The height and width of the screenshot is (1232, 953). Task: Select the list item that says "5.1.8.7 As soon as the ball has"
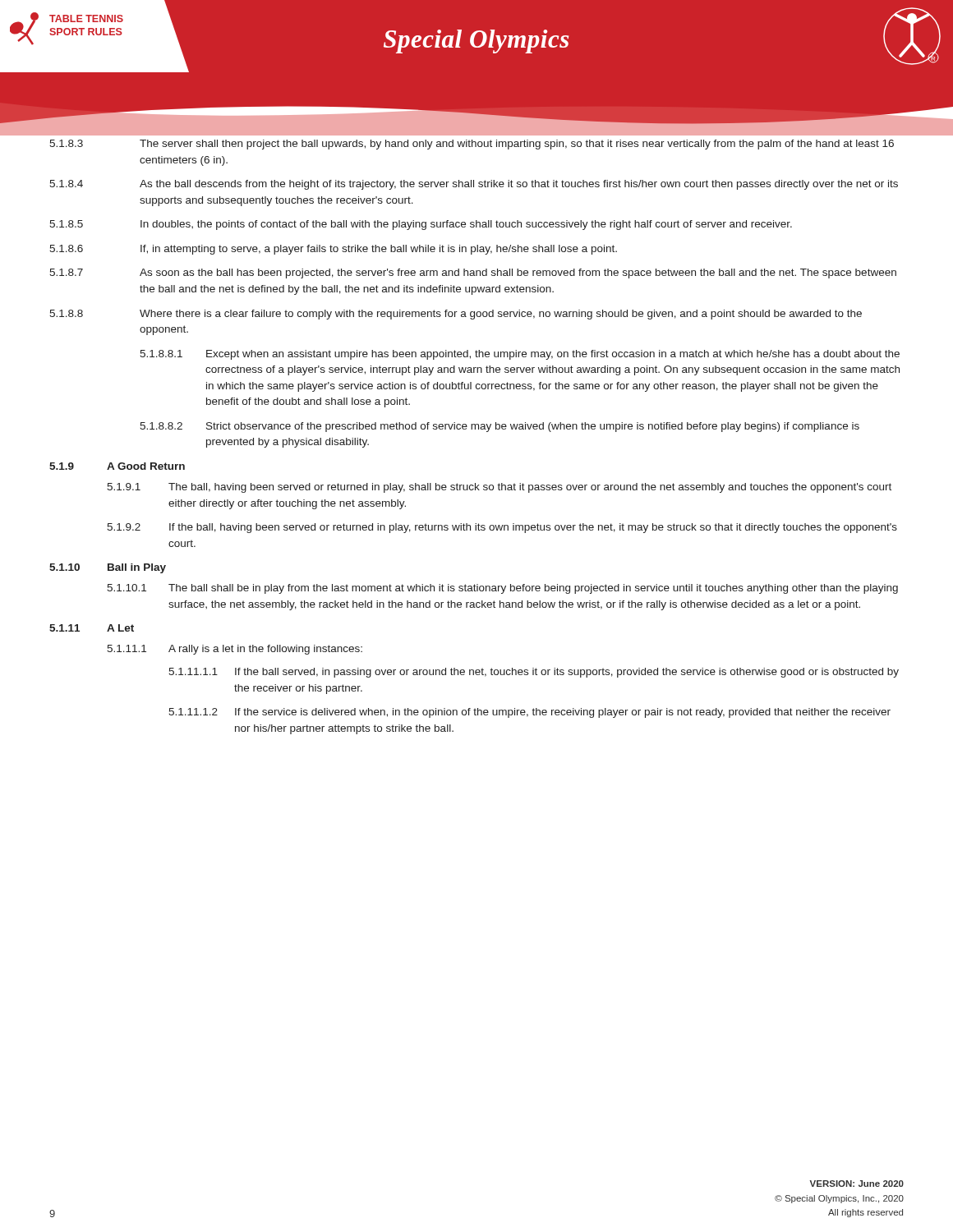(x=476, y=281)
